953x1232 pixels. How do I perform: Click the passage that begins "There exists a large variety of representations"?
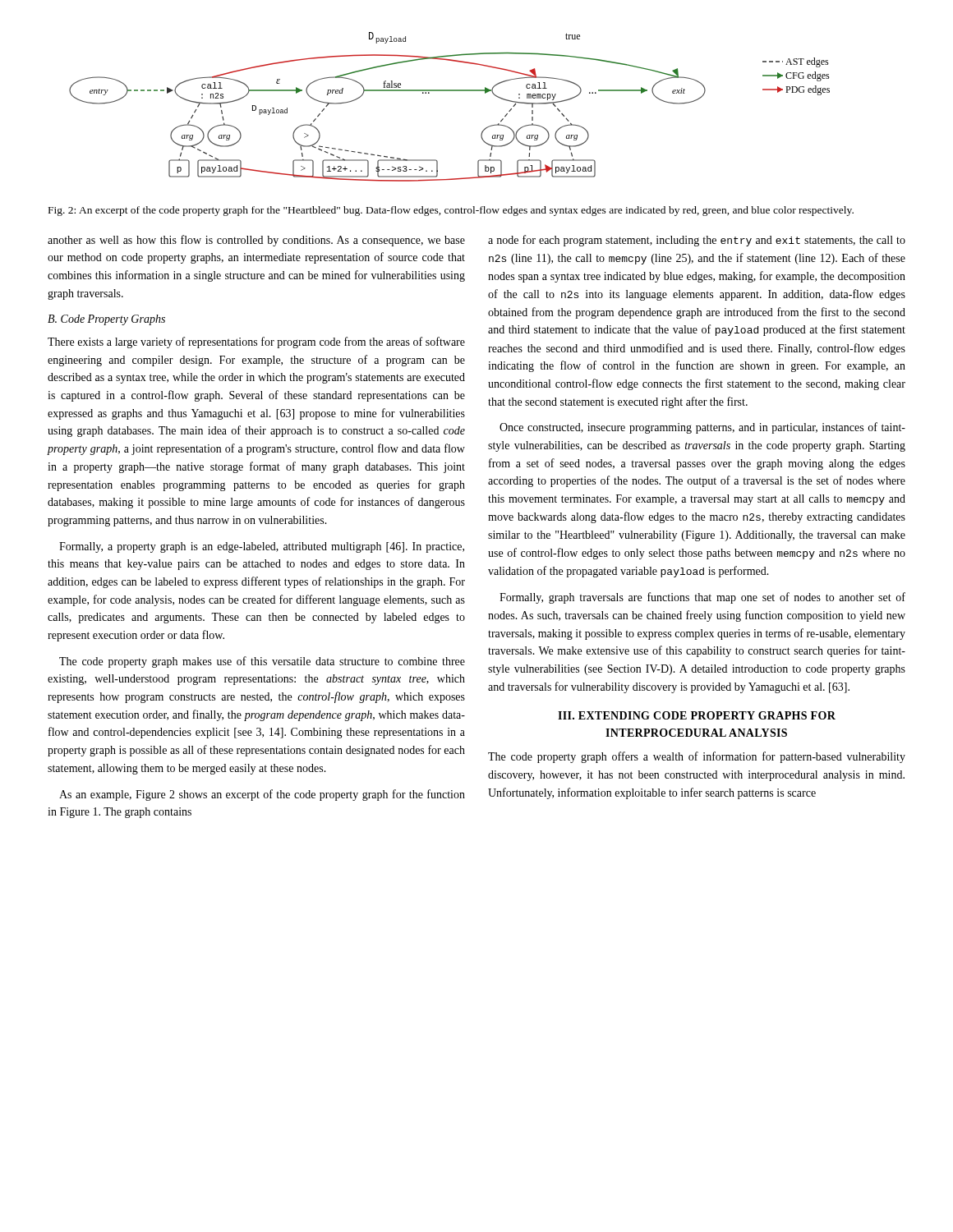click(256, 431)
